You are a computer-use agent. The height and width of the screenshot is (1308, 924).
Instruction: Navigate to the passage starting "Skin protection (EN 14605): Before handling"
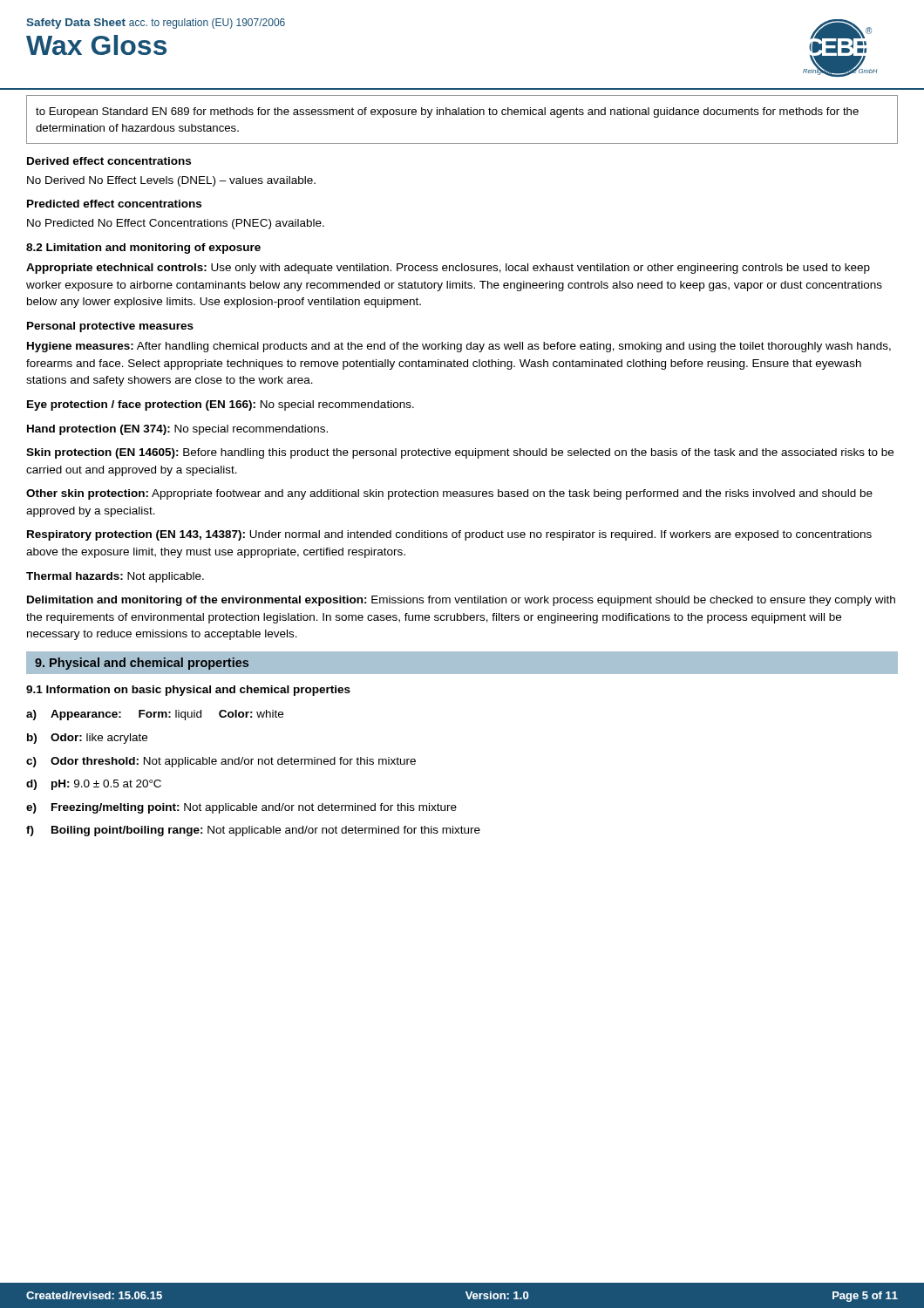pos(462,461)
